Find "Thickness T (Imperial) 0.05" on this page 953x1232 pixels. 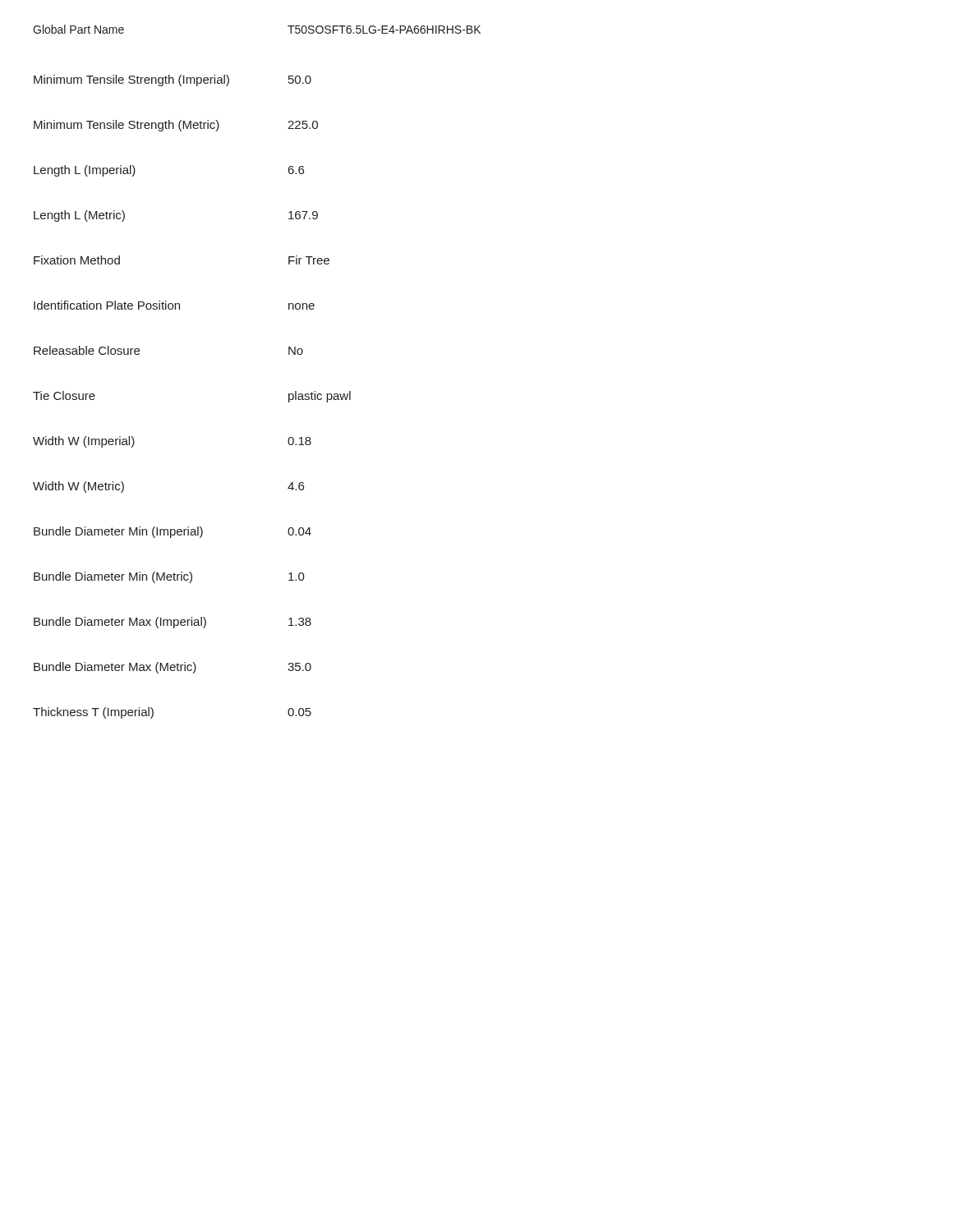[96, 713]
